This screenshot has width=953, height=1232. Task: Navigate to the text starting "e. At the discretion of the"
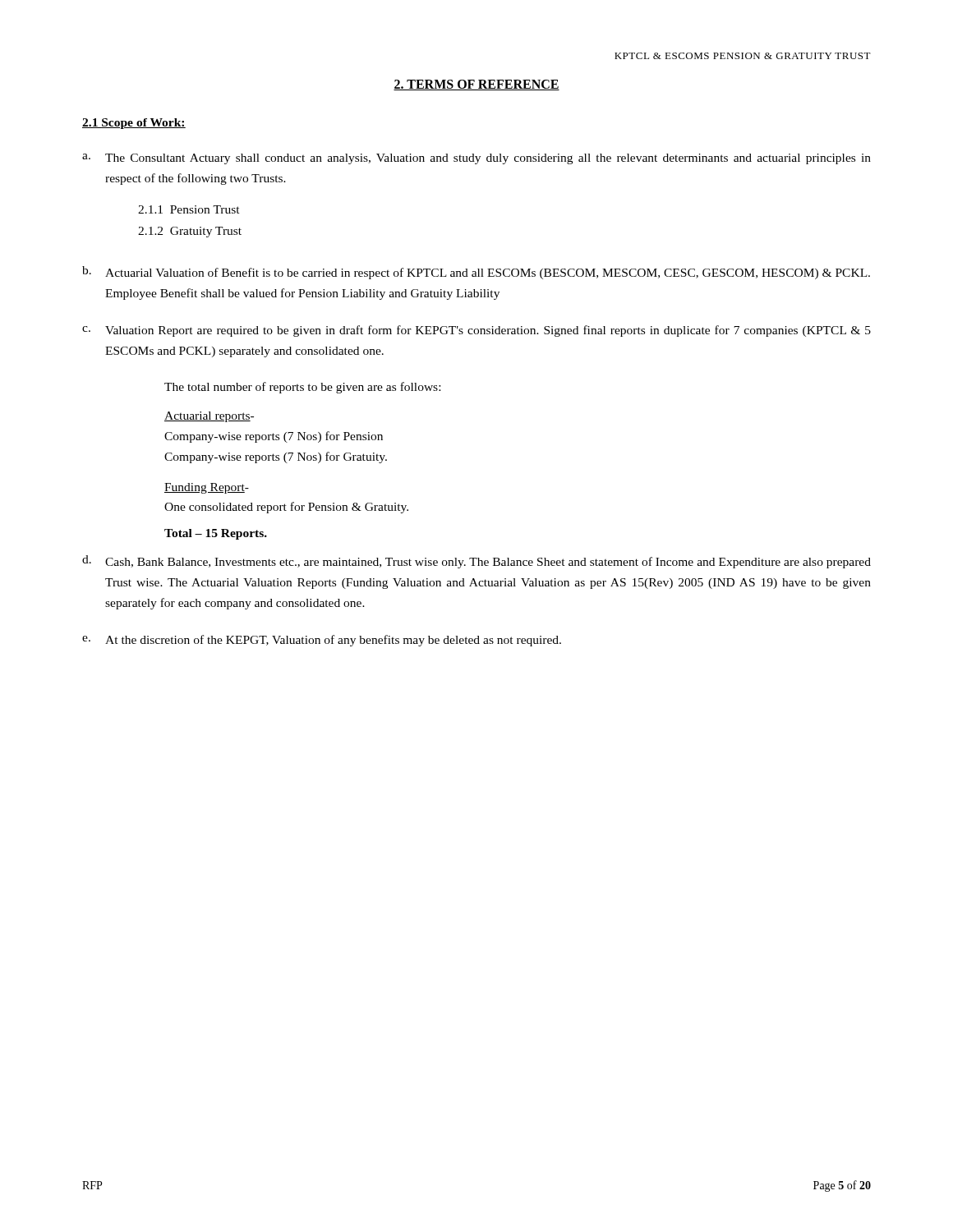(x=476, y=640)
